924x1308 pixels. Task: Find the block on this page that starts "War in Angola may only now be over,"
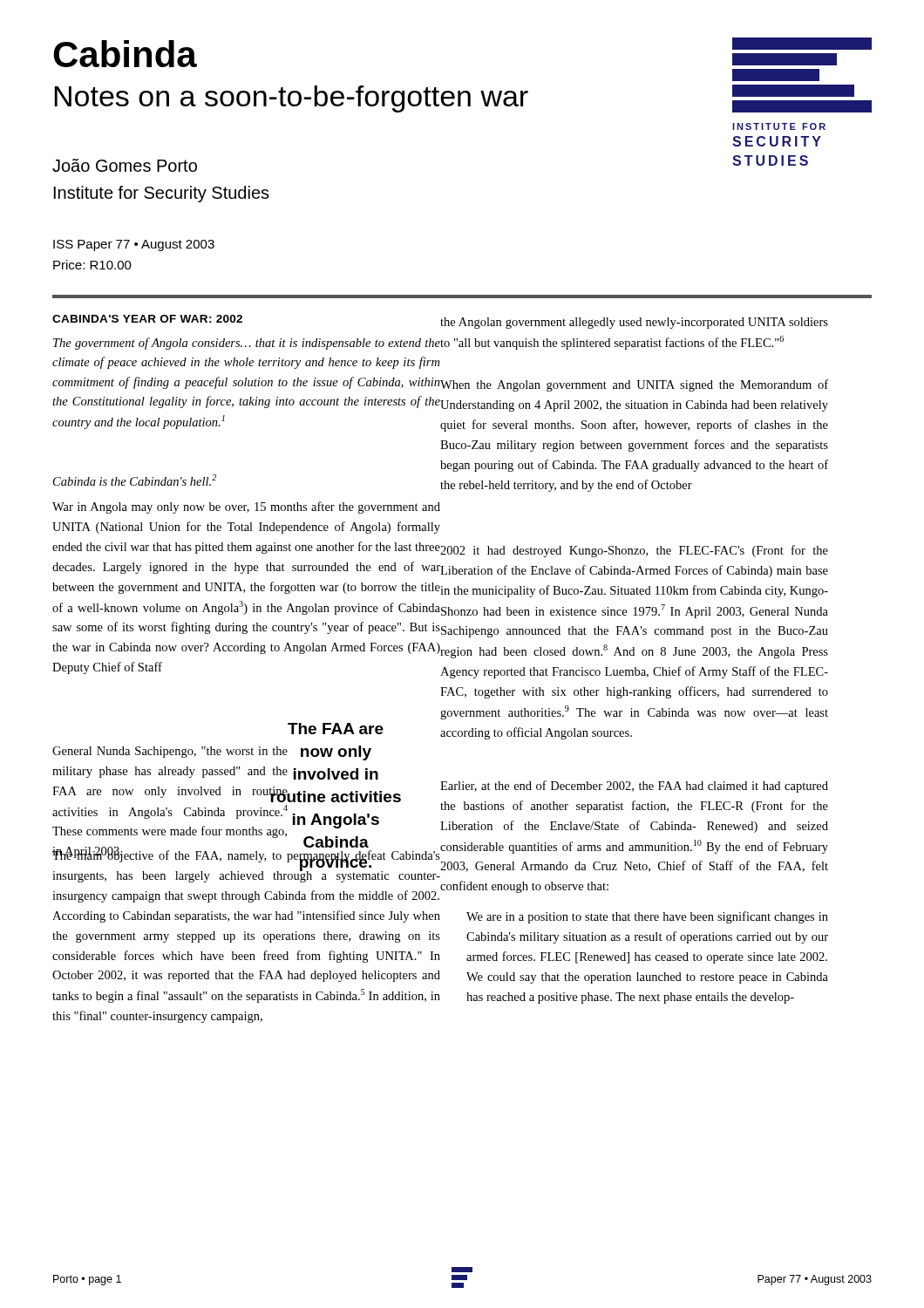tap(246, 587)
